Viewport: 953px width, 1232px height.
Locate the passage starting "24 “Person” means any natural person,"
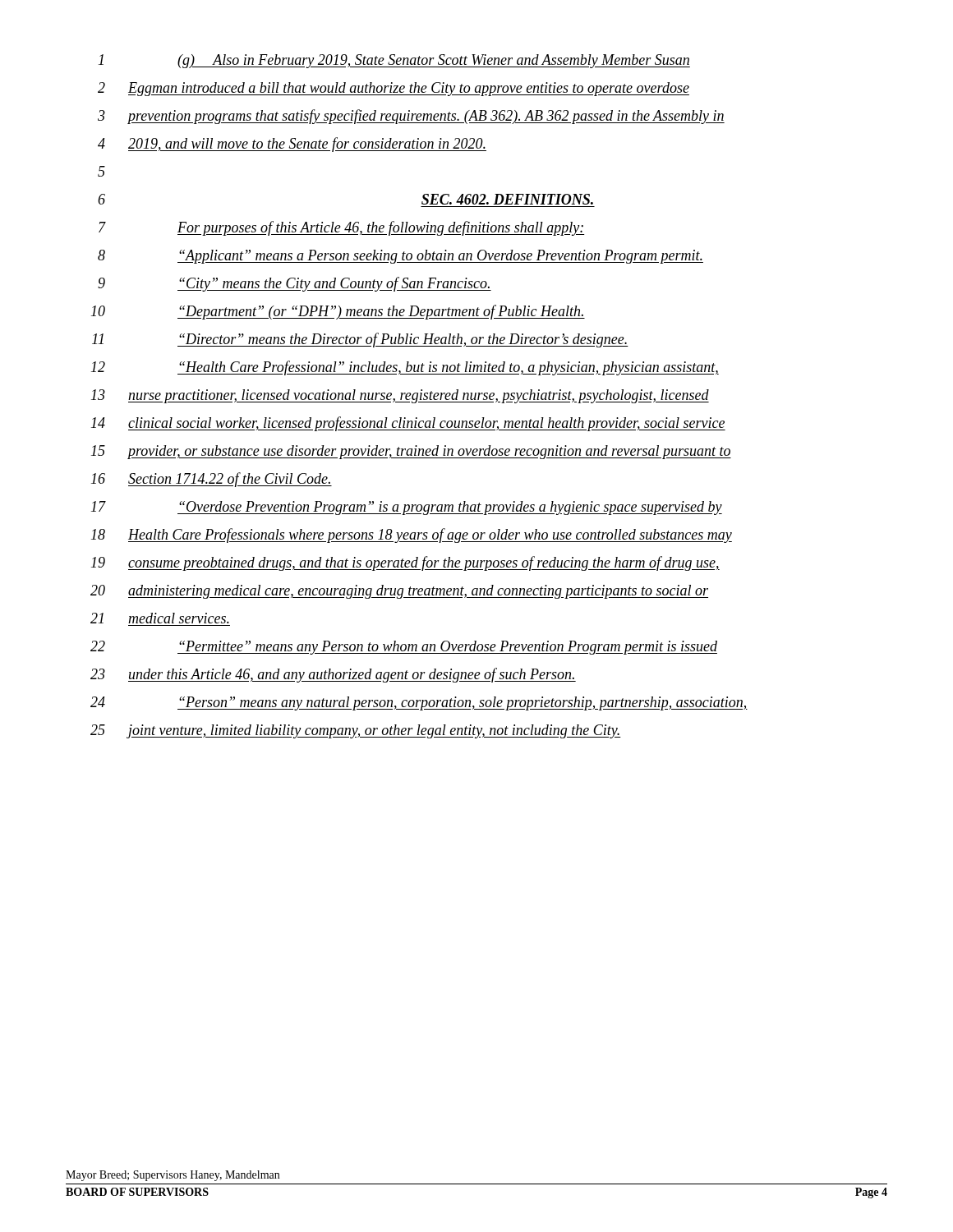coord(476,703)
